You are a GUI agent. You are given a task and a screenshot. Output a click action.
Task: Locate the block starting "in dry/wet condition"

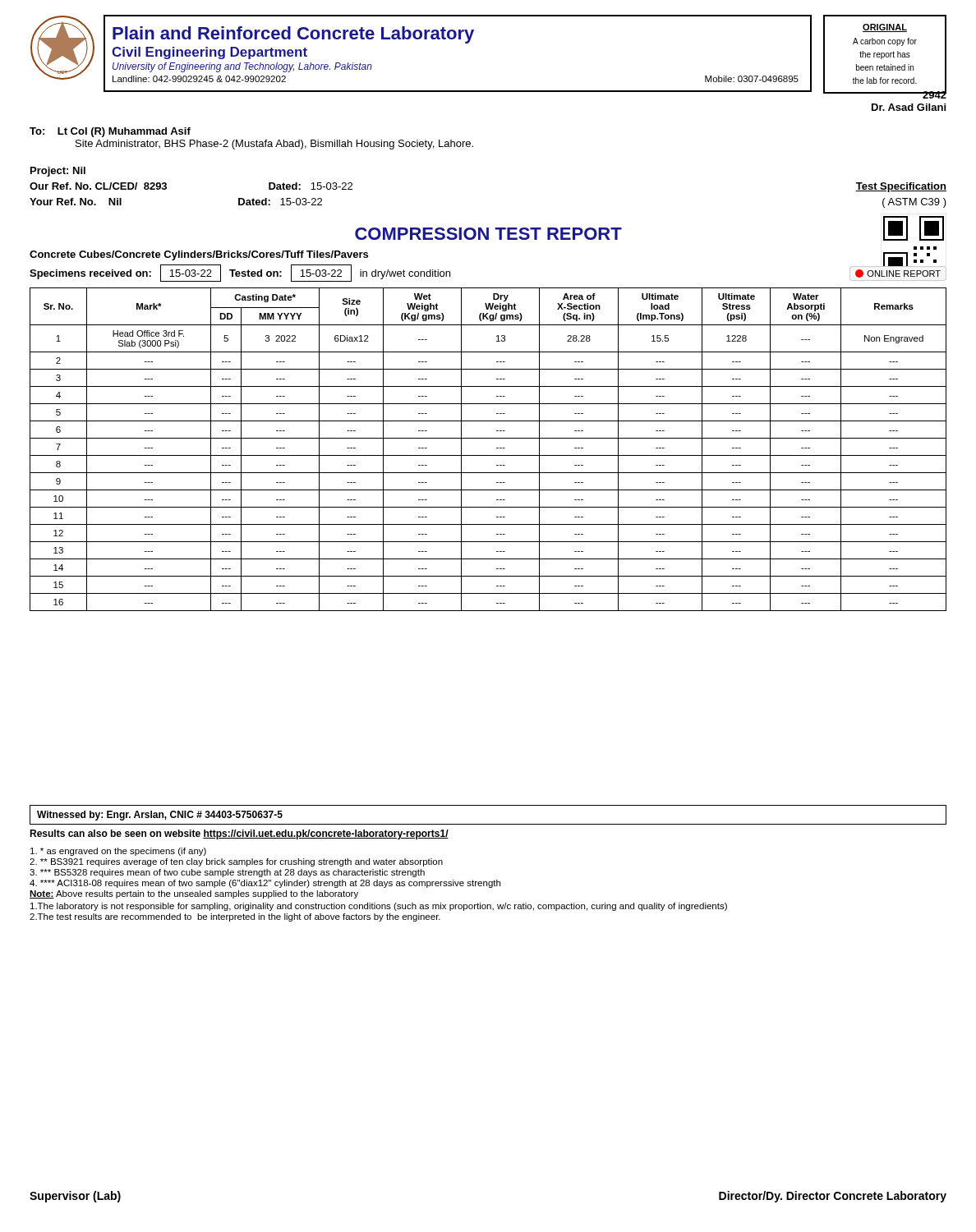tap(405, 273)
